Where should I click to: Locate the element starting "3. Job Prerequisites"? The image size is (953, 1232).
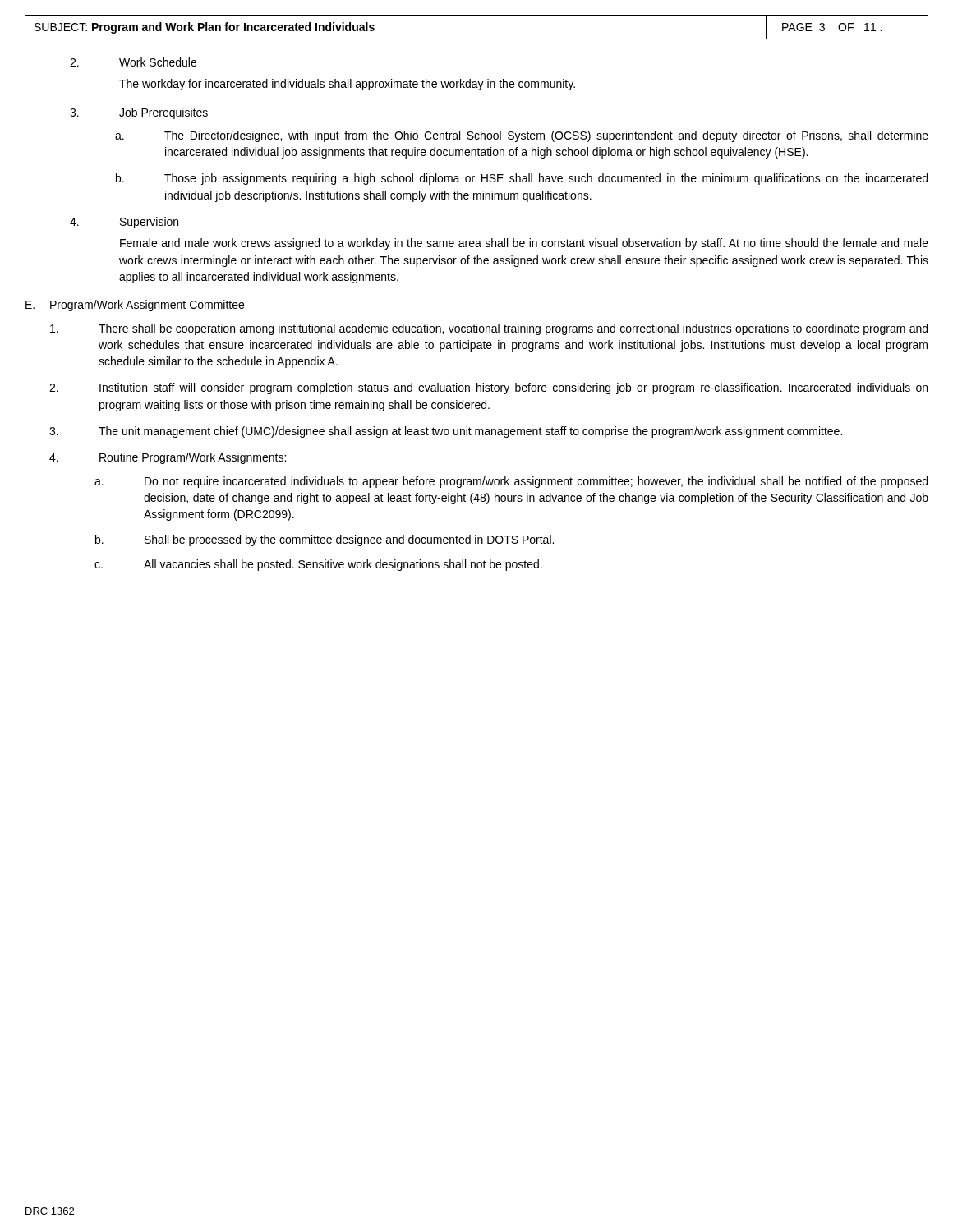(x=139, y=113)
